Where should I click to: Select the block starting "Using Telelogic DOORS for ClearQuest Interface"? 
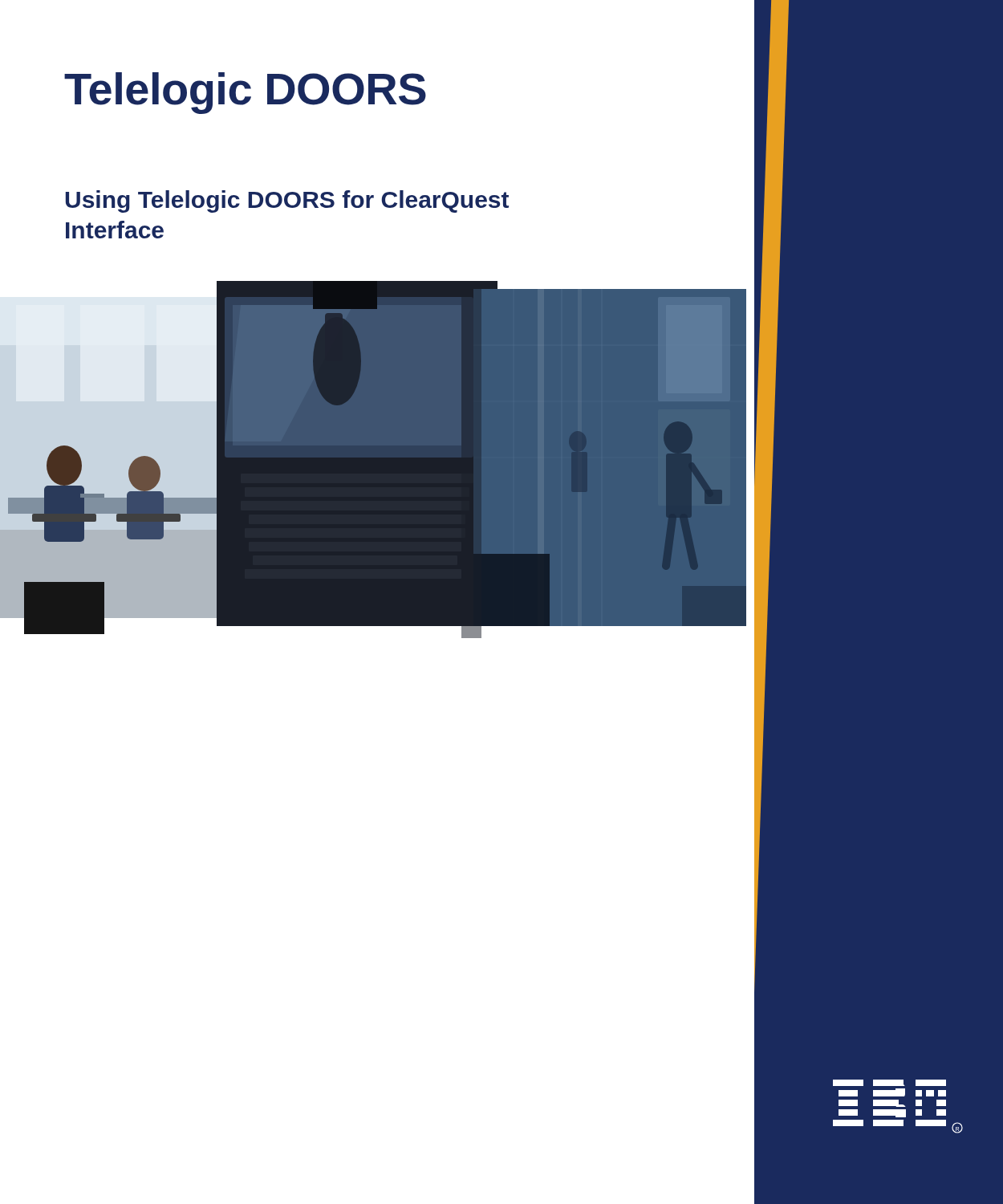tap(309, 215)
